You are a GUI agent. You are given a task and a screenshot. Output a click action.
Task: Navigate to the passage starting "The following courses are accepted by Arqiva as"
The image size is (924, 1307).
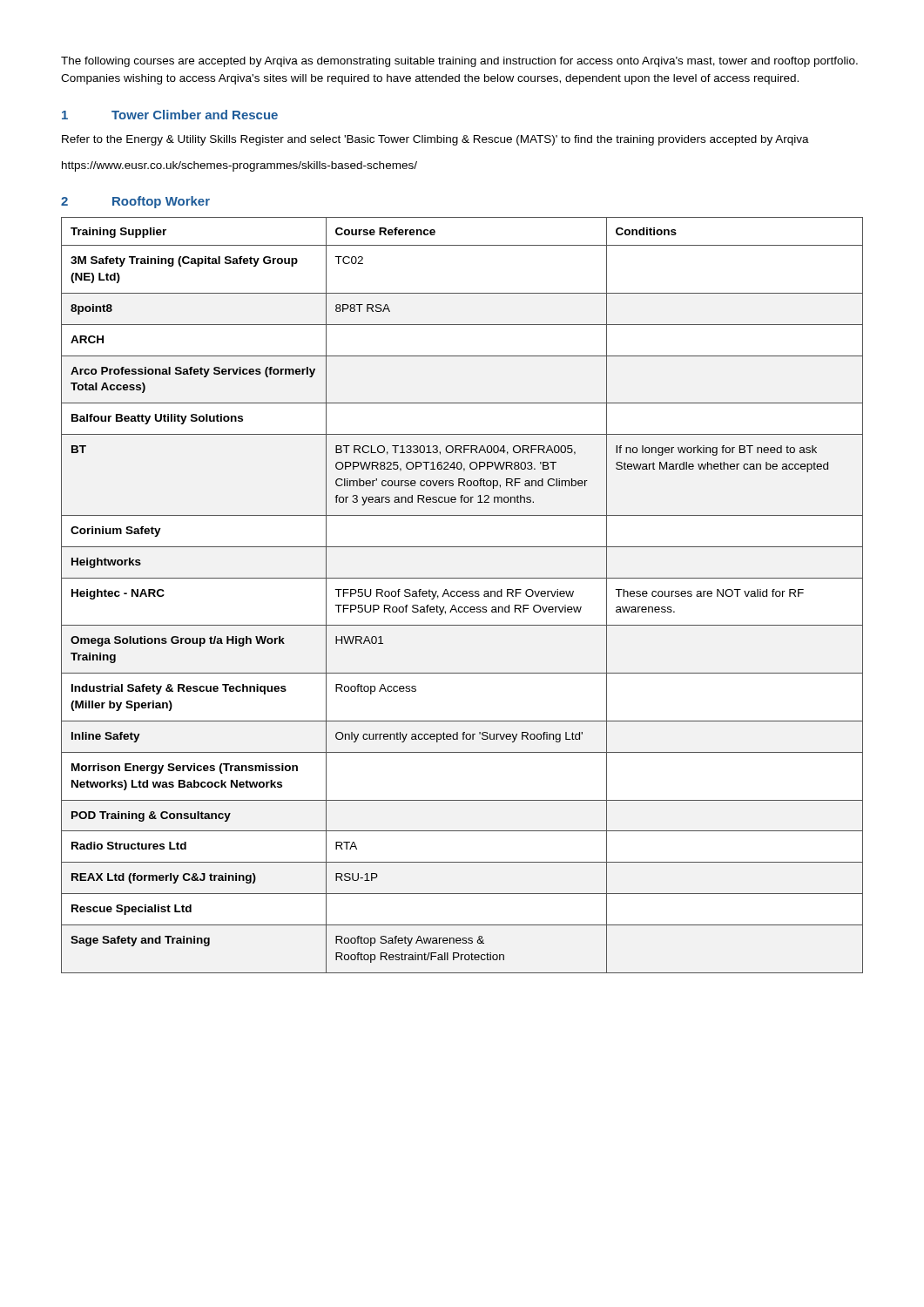tap(460, 69)
